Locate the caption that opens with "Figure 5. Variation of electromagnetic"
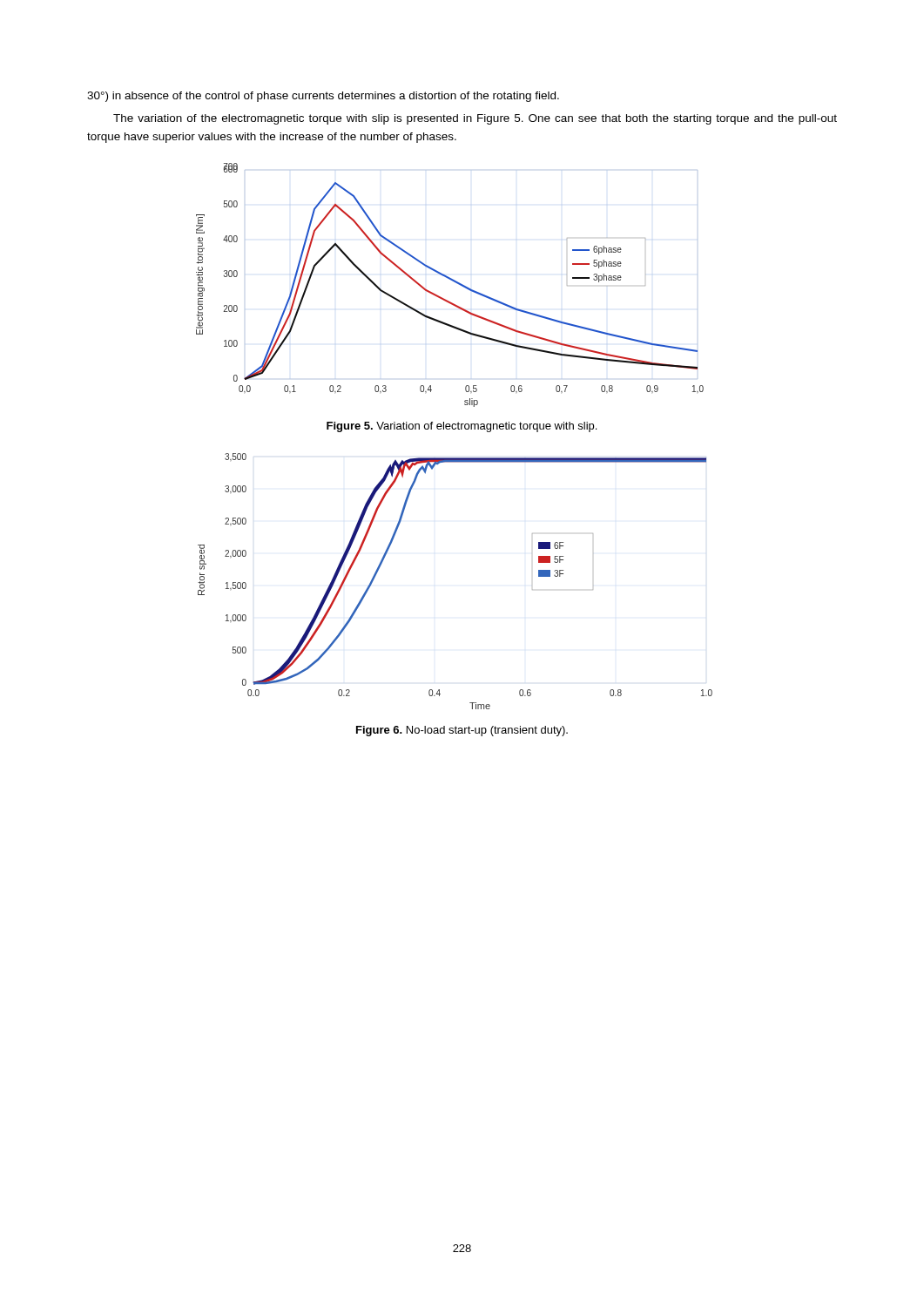Image resolution: width=924 pixels, height=1307 pixels. click(462, 425)
